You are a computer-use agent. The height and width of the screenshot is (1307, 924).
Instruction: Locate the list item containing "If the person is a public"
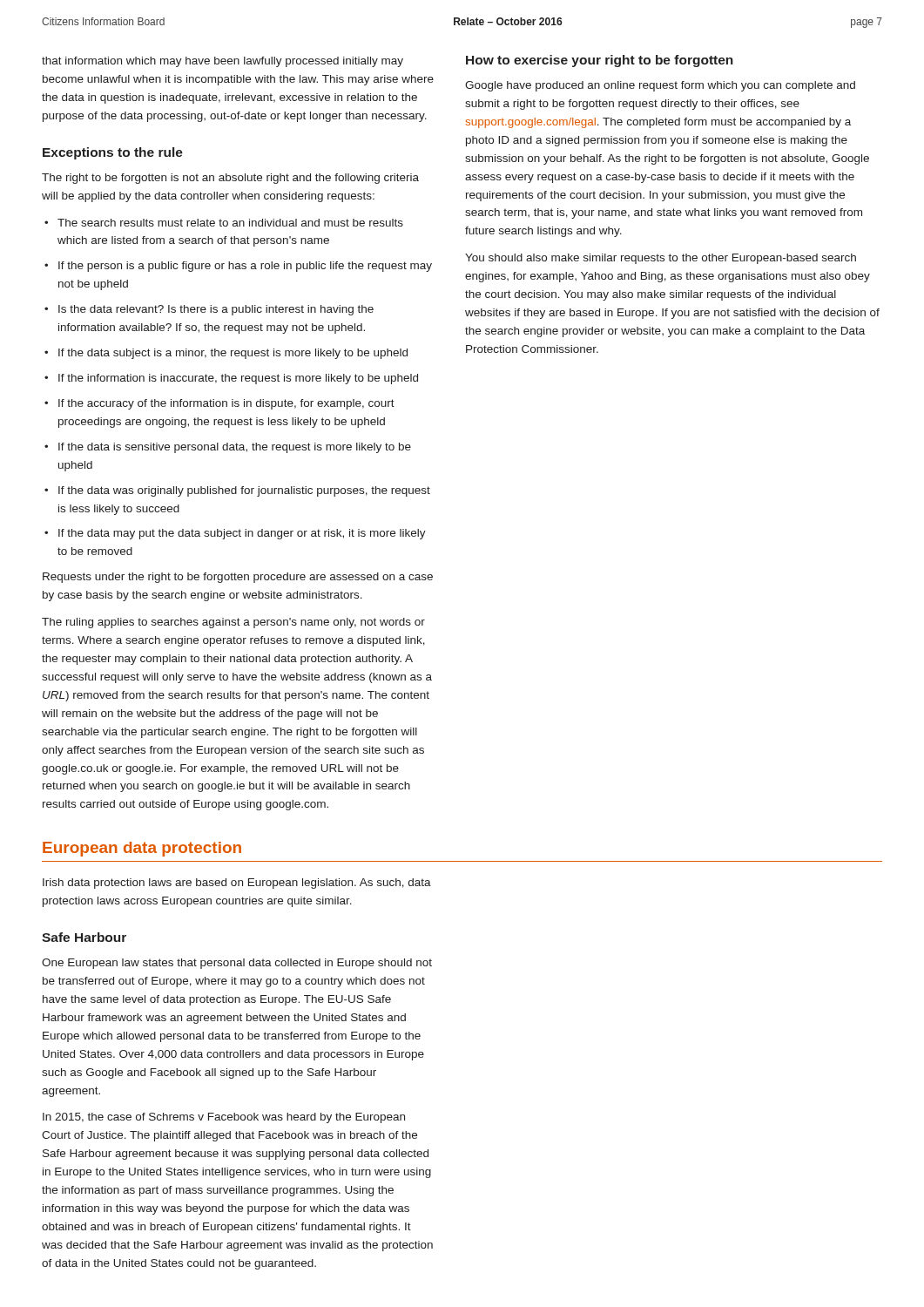pos(238,276)
